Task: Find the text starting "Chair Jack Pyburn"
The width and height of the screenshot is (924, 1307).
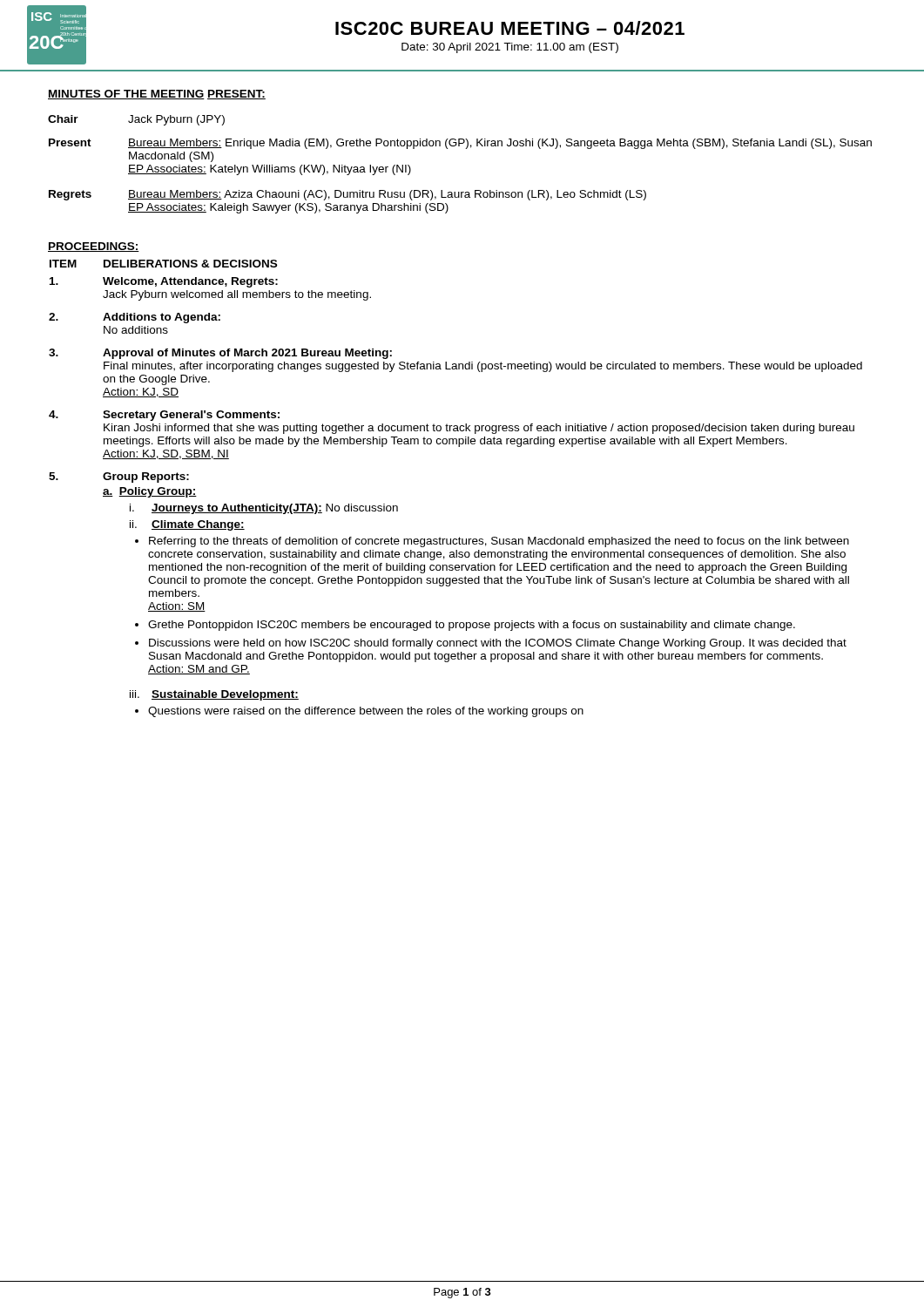Action: 136,120
